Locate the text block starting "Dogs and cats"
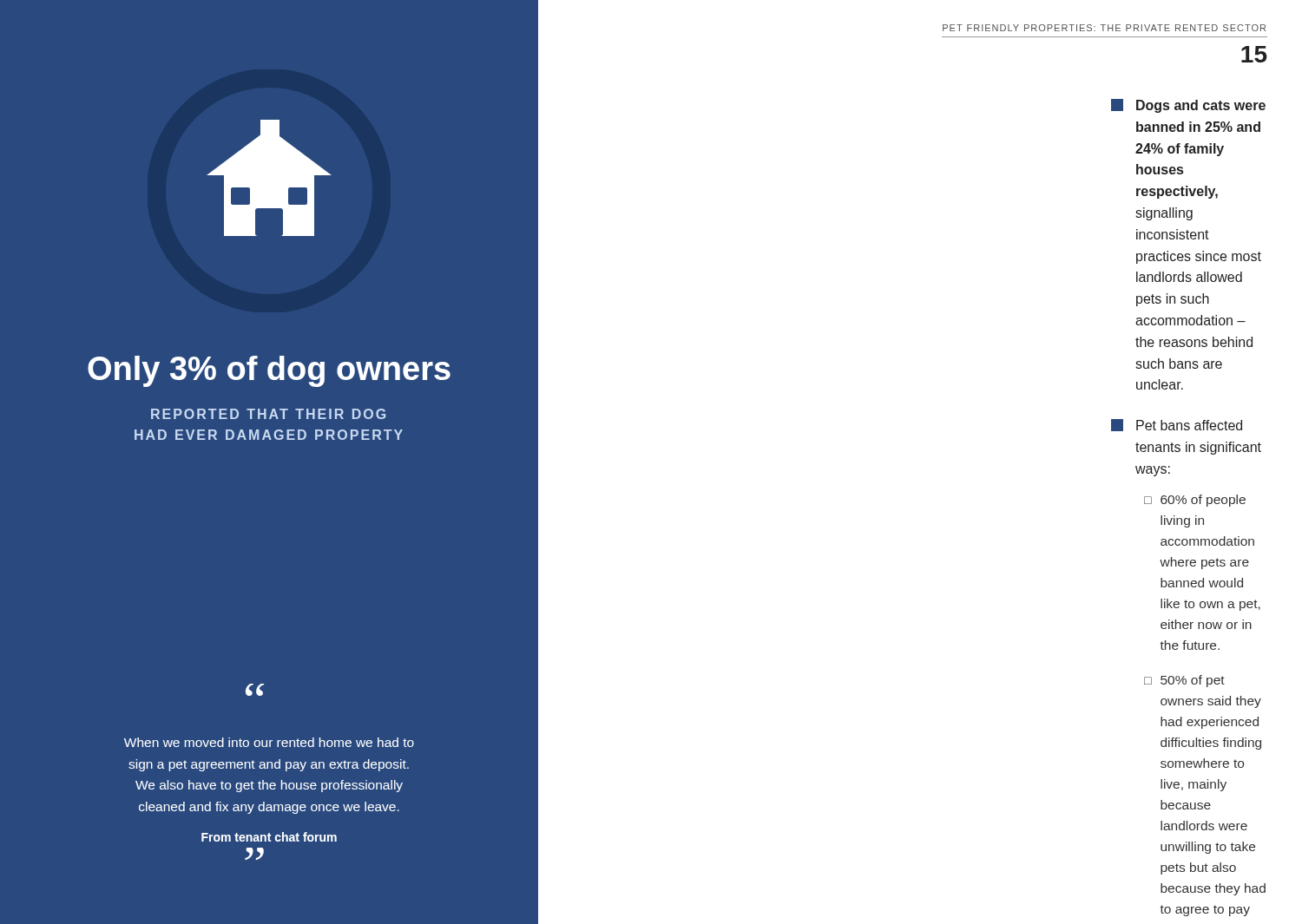This screenshot has height=924, width=1302. (x=1189, y=246)
